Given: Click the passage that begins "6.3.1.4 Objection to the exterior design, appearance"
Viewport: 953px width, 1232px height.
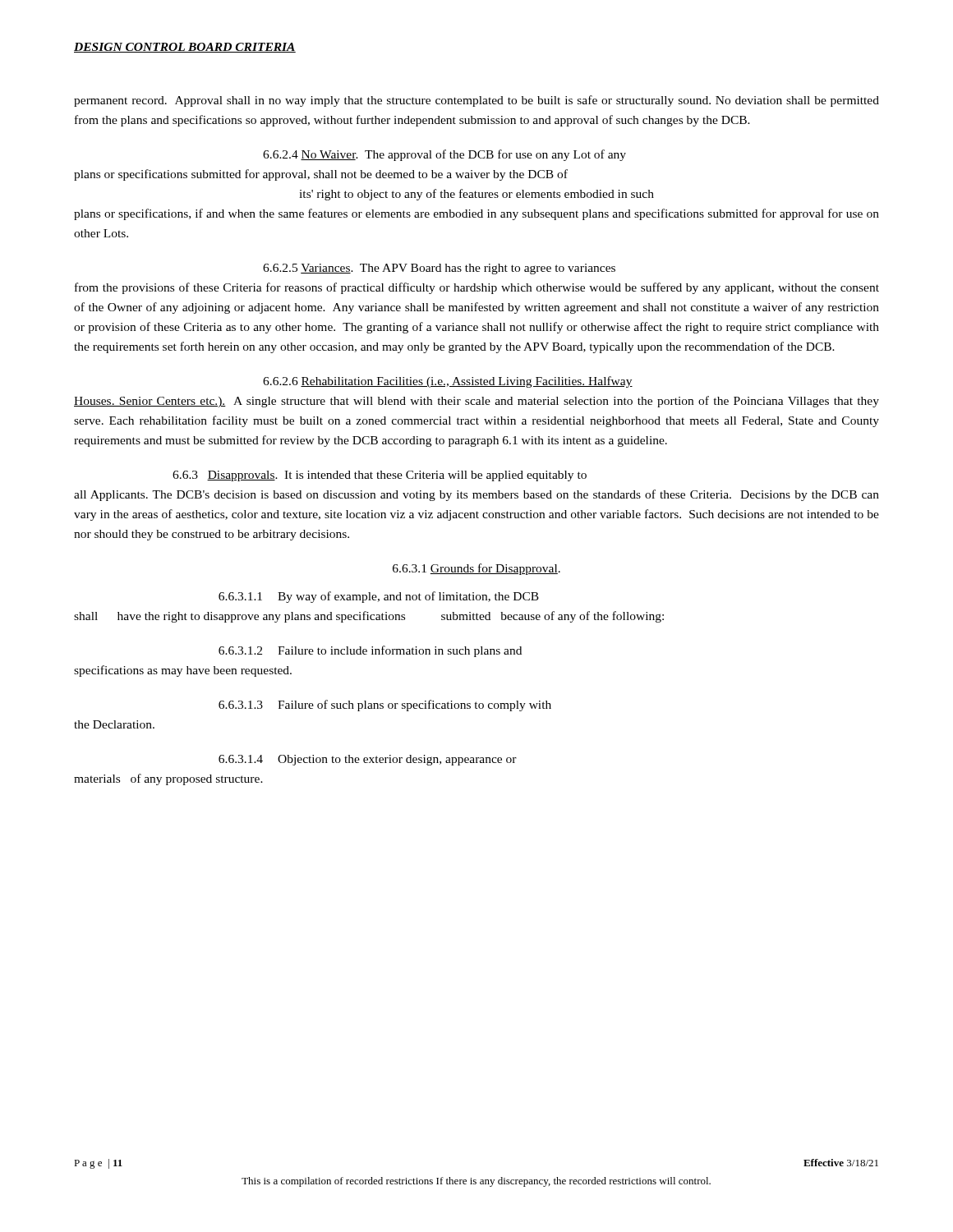Looking at the screenshot, I should pos(476,769).
